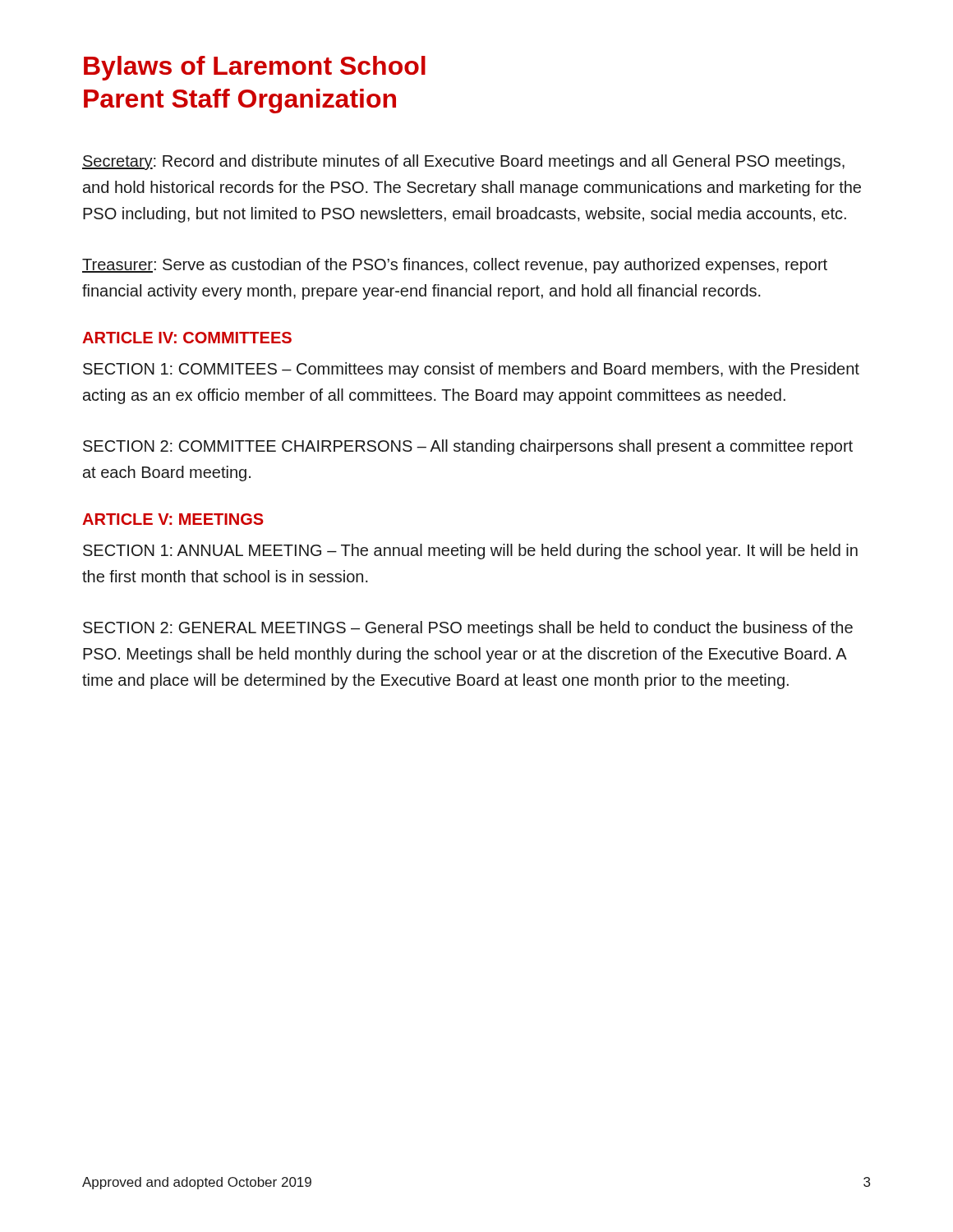The width and height of the screenshot is (953, 1232).
Task: Select the text block starting "SECTION 1: ANNUAL MEETING –"
Action: click(x=470, y=563)
